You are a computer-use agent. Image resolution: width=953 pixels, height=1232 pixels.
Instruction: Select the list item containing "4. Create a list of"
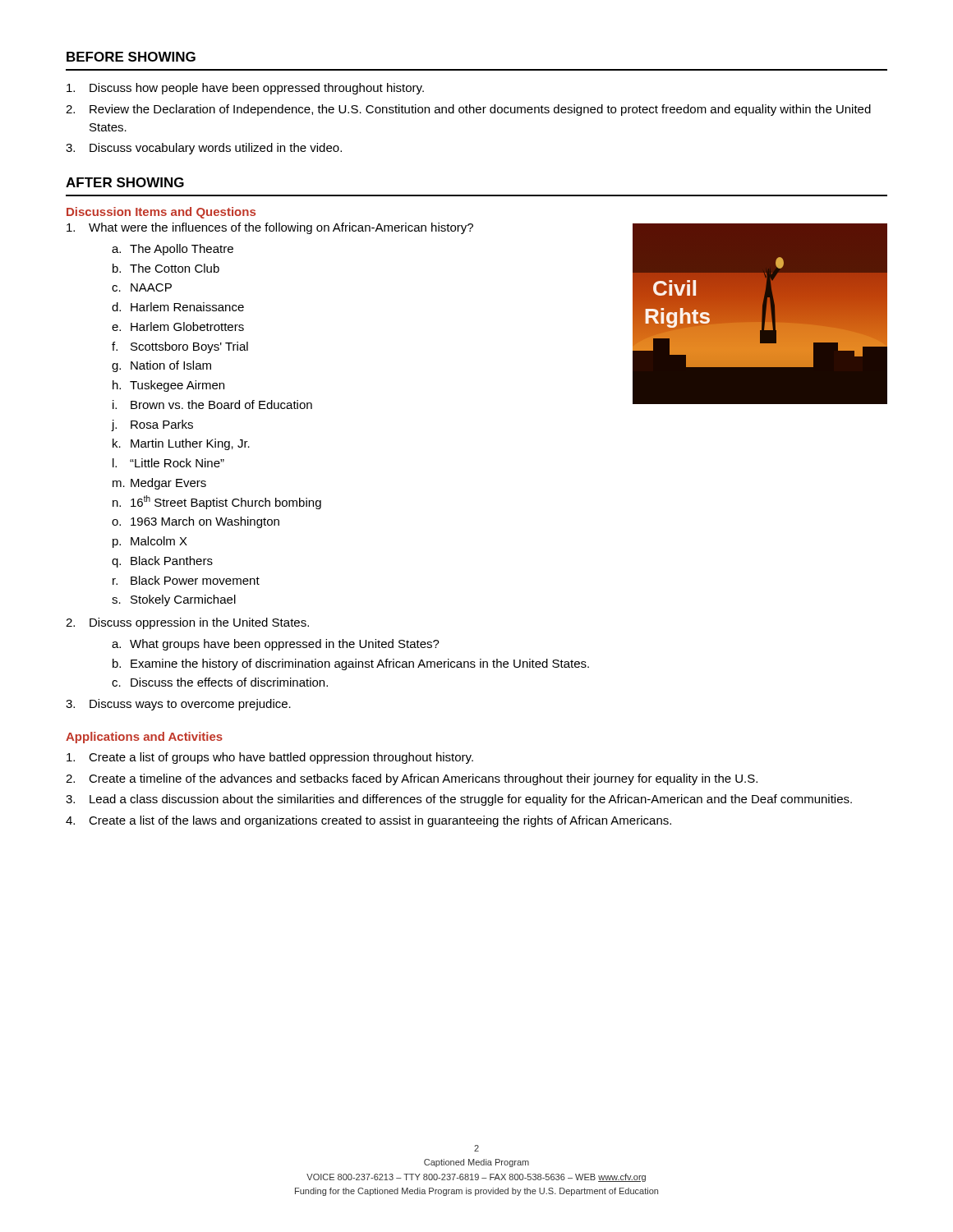pyautogui.click(x=369, y=820)
